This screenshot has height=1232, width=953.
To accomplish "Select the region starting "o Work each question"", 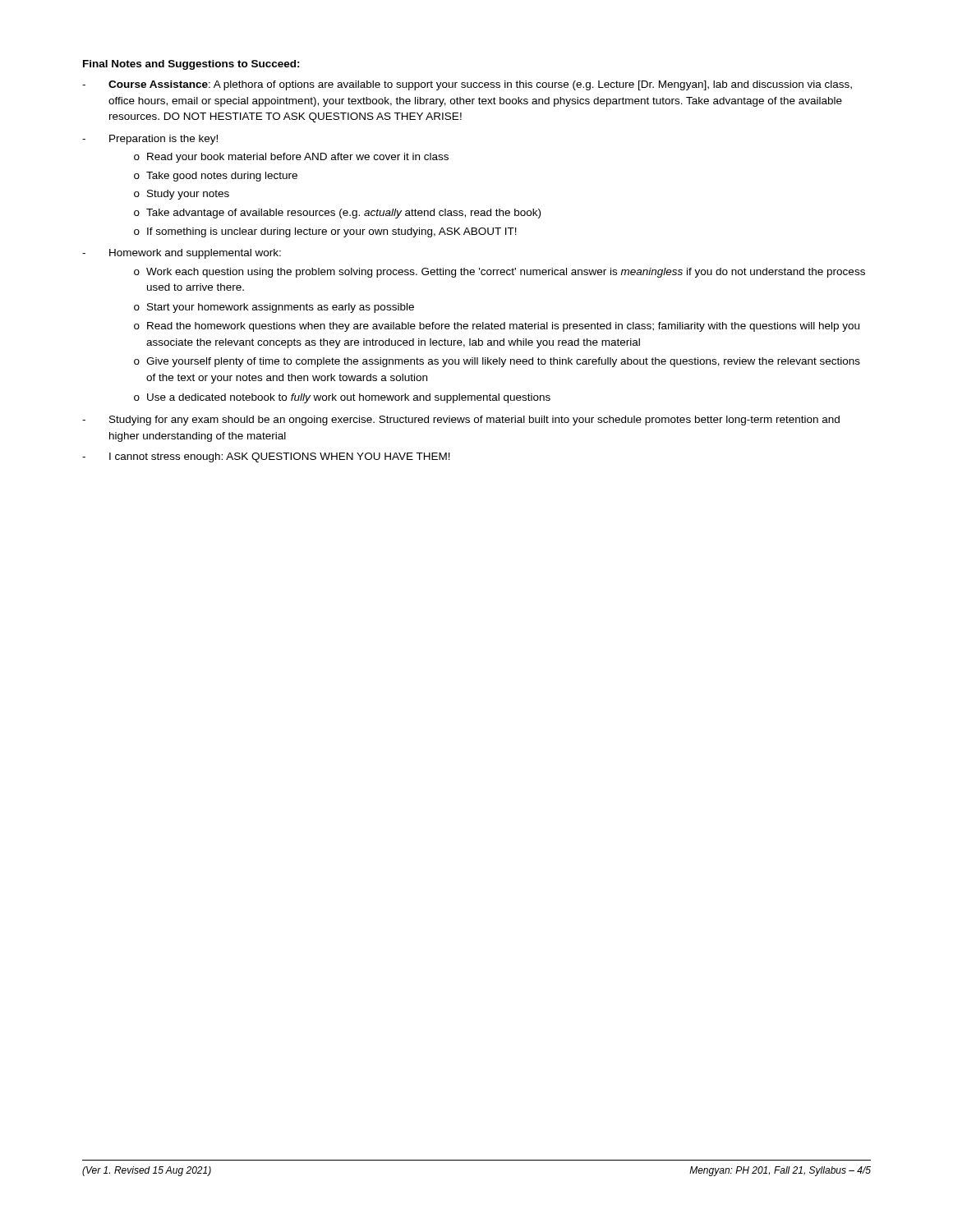I will click(490, 279).
